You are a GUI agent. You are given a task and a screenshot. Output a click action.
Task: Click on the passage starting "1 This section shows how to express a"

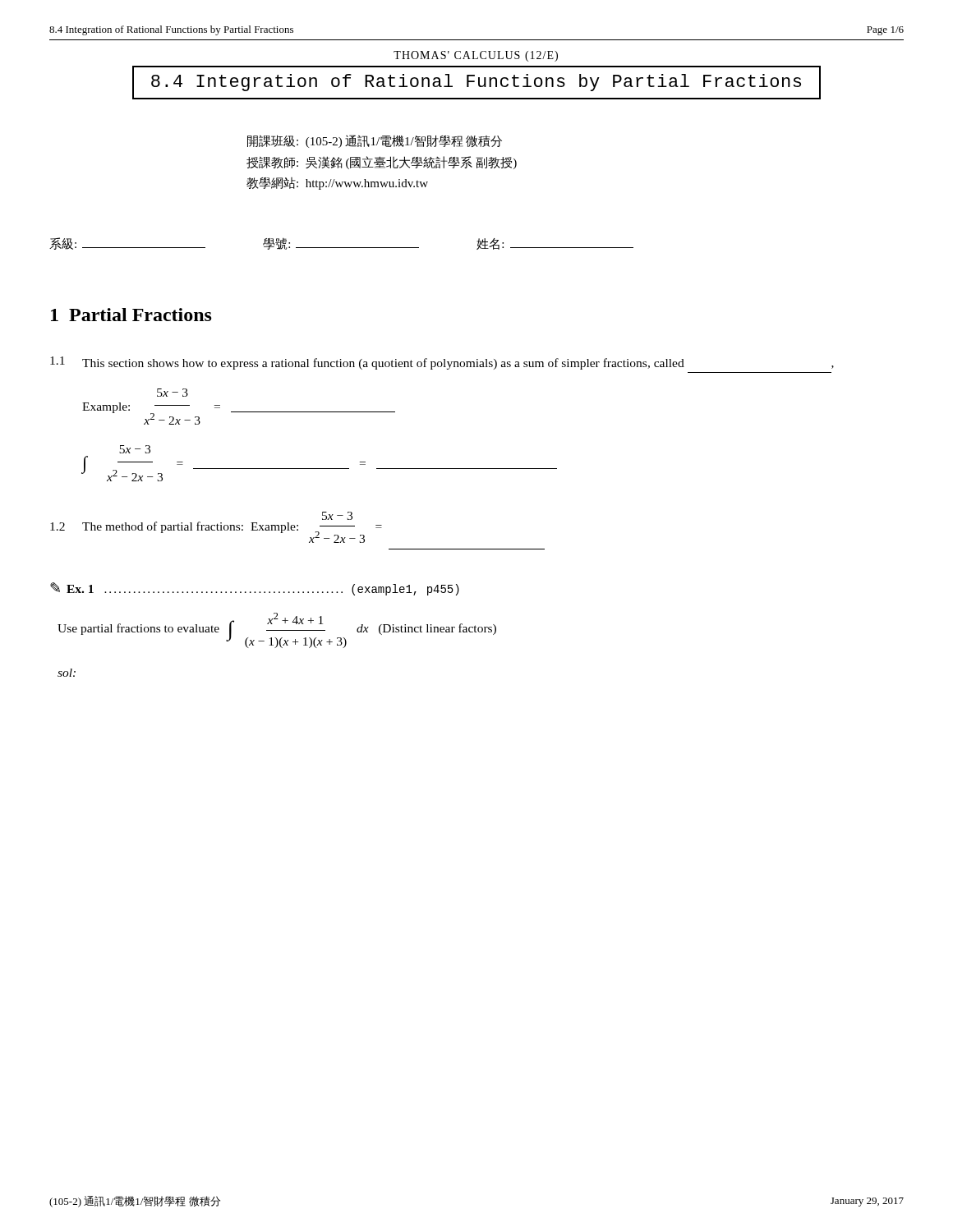pos(442,363)
